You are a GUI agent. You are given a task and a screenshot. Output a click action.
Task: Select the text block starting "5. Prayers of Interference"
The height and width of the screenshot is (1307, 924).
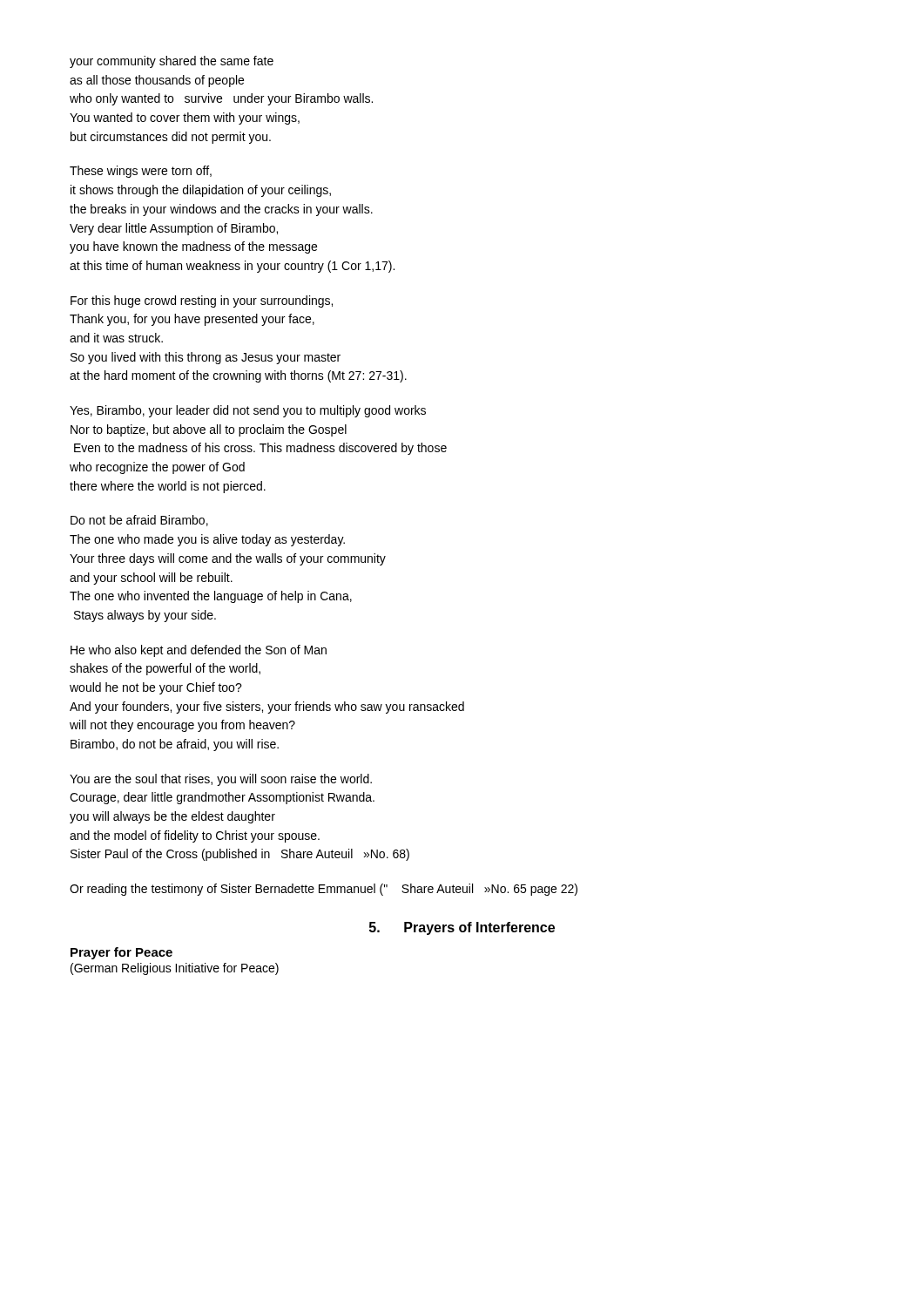[x=462, y=927]
